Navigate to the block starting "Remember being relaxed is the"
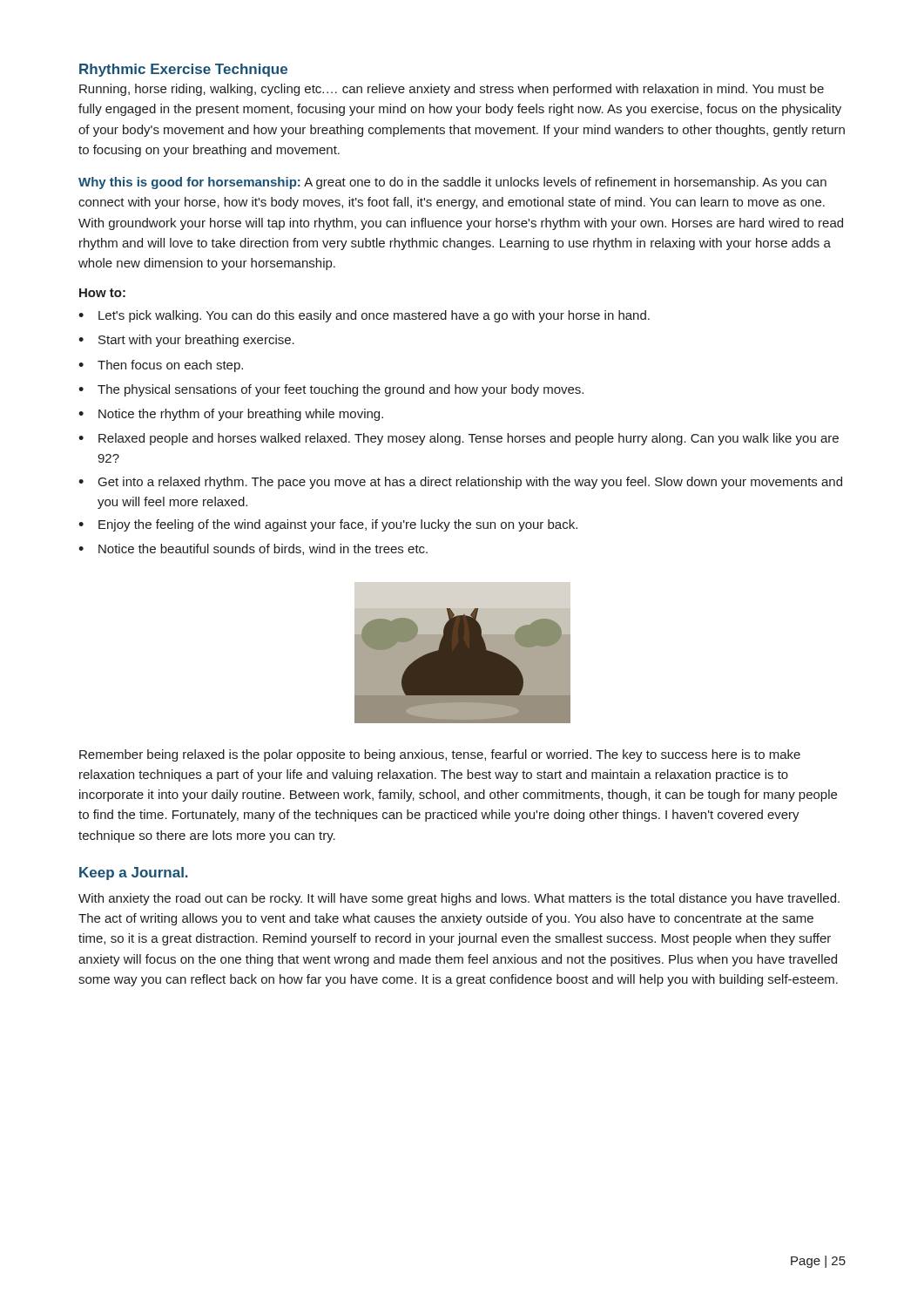 click(458, 794)
